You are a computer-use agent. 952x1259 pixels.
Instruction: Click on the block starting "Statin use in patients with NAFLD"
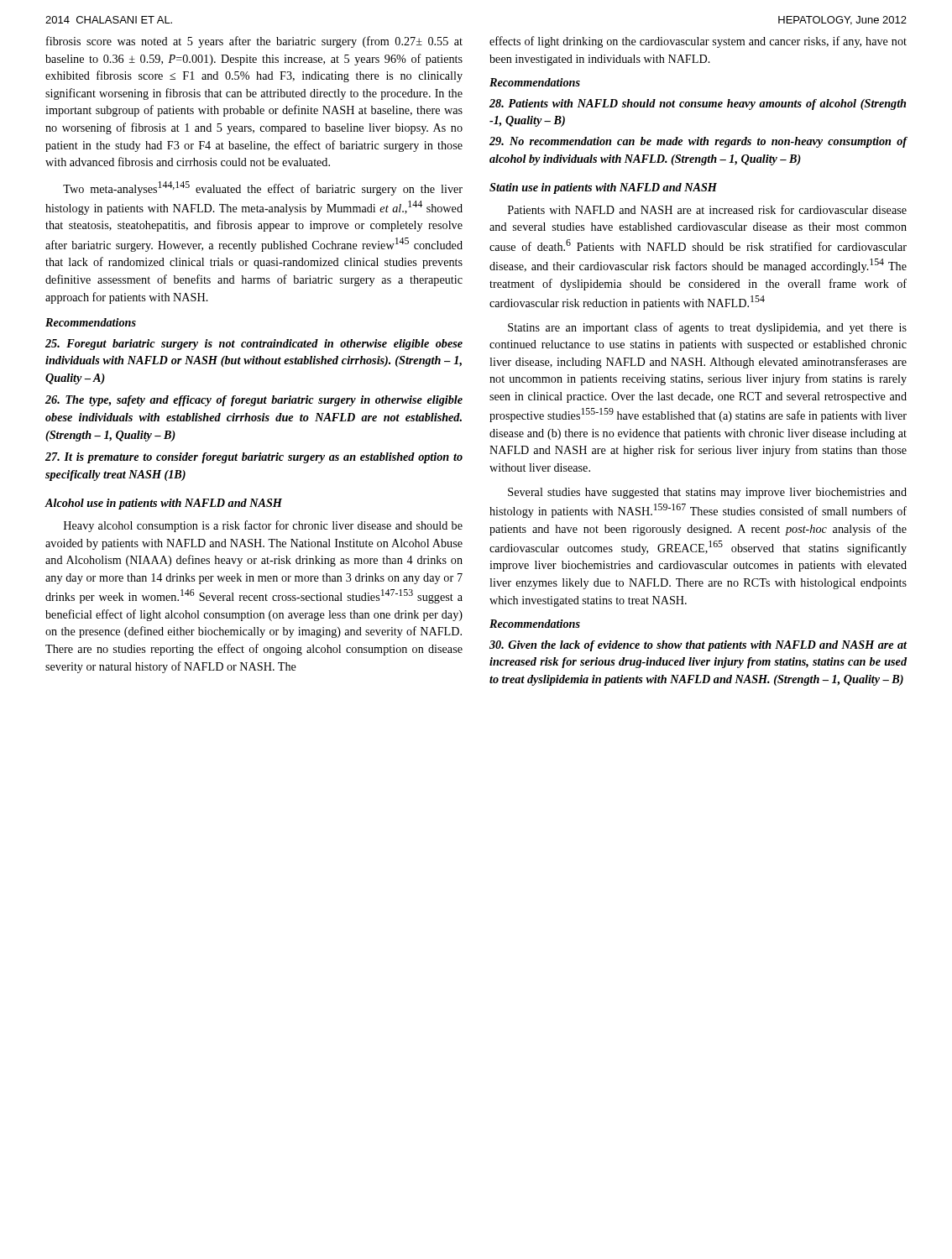click(x=698, y=188)
